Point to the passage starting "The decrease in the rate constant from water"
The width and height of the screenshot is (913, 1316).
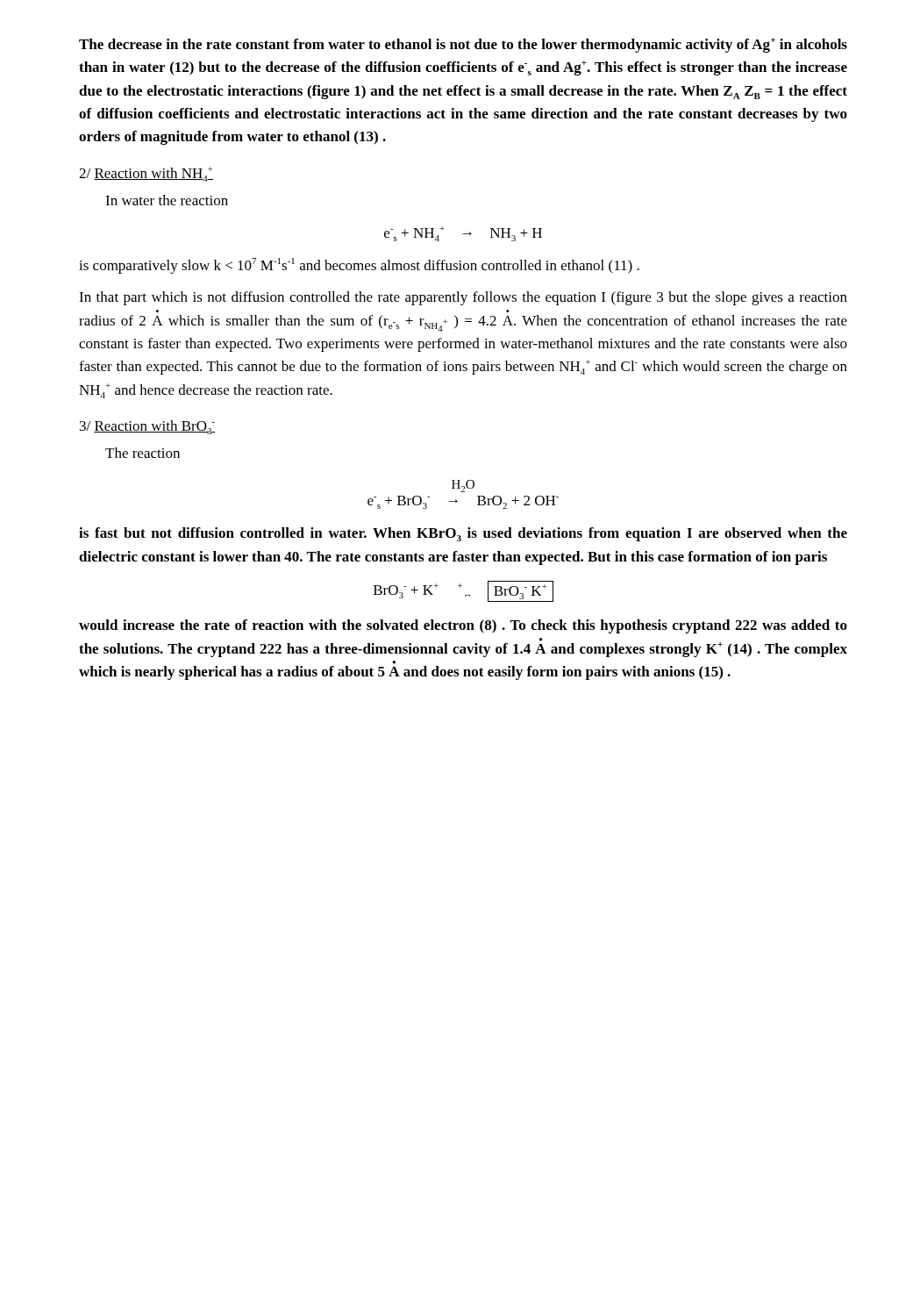point(463,90)
